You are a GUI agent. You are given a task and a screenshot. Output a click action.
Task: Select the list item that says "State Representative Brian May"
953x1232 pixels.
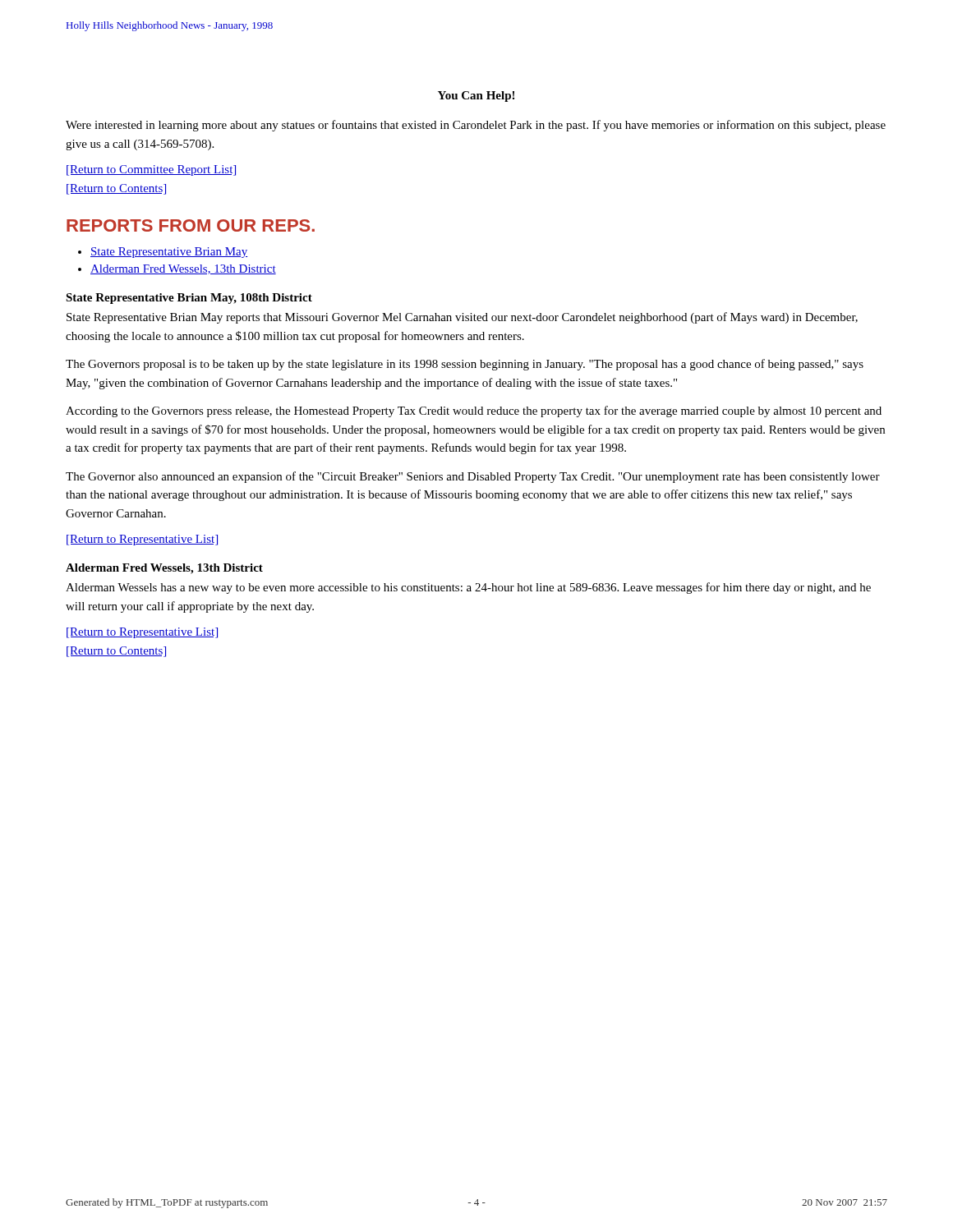(169, 251)
